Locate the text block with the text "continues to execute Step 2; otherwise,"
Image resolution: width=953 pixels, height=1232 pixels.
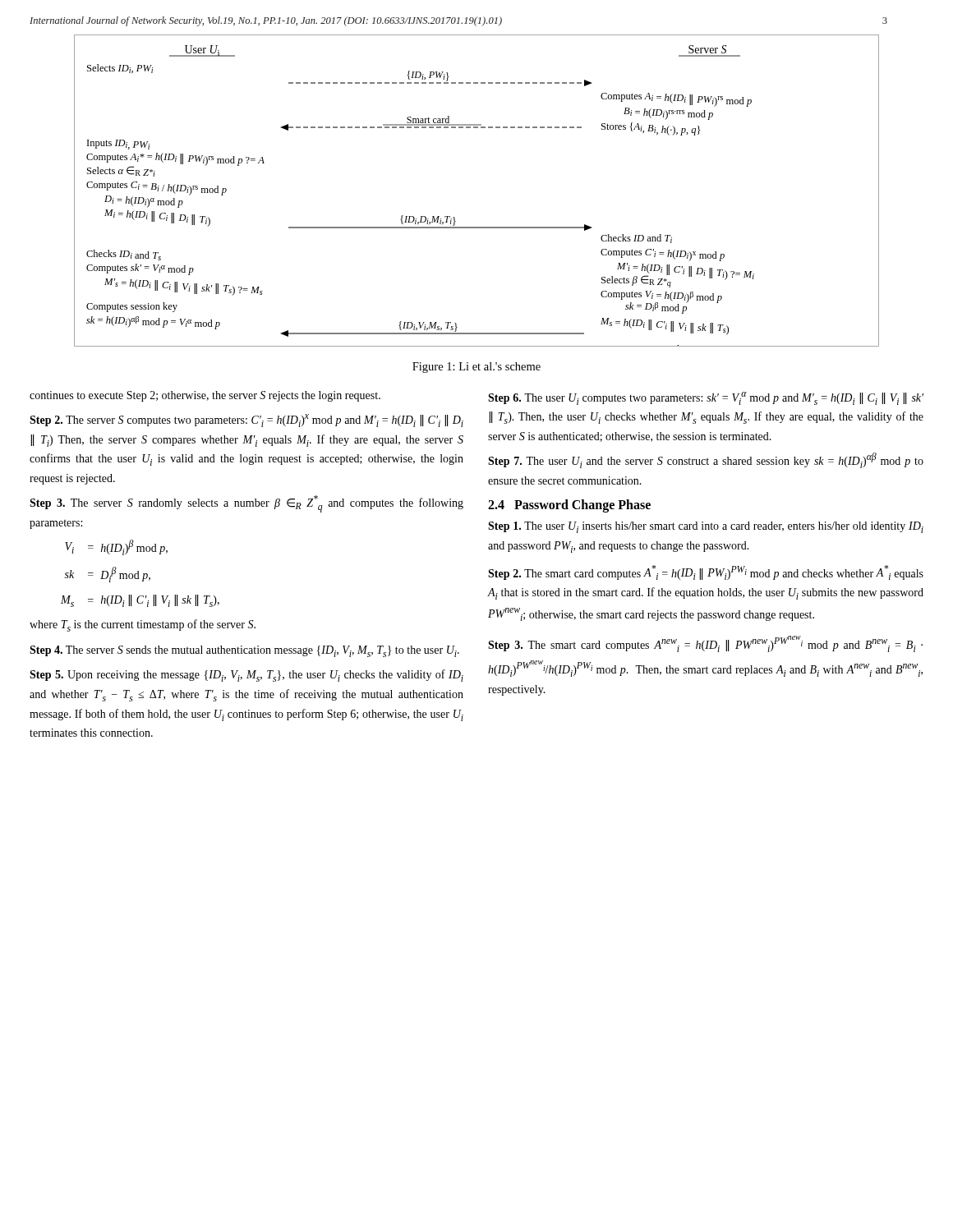[x=205, y=395]
